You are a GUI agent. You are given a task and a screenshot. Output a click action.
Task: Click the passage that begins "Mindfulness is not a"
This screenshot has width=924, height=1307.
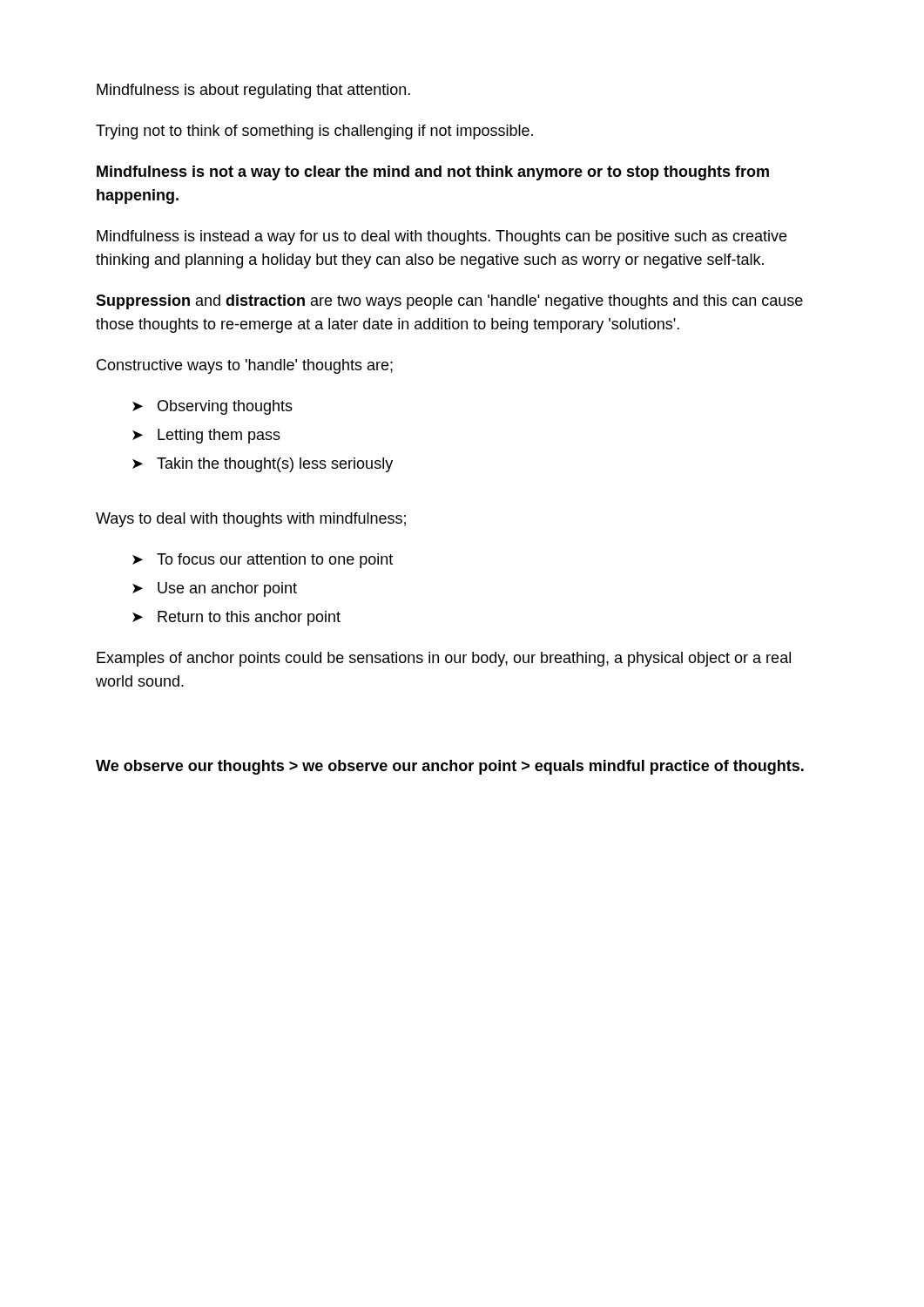click(433, 183)
